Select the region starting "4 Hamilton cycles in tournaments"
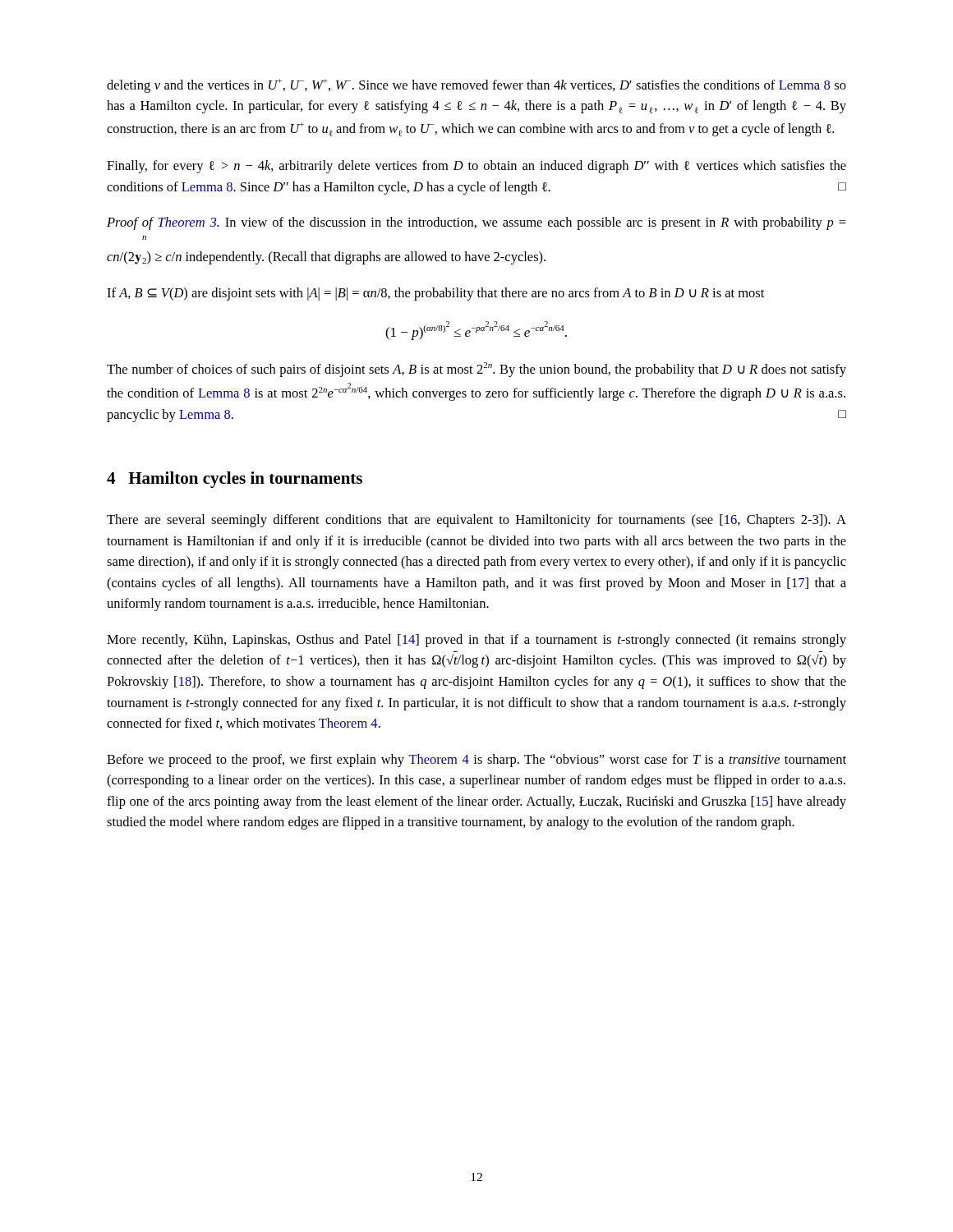 [235, 478]
